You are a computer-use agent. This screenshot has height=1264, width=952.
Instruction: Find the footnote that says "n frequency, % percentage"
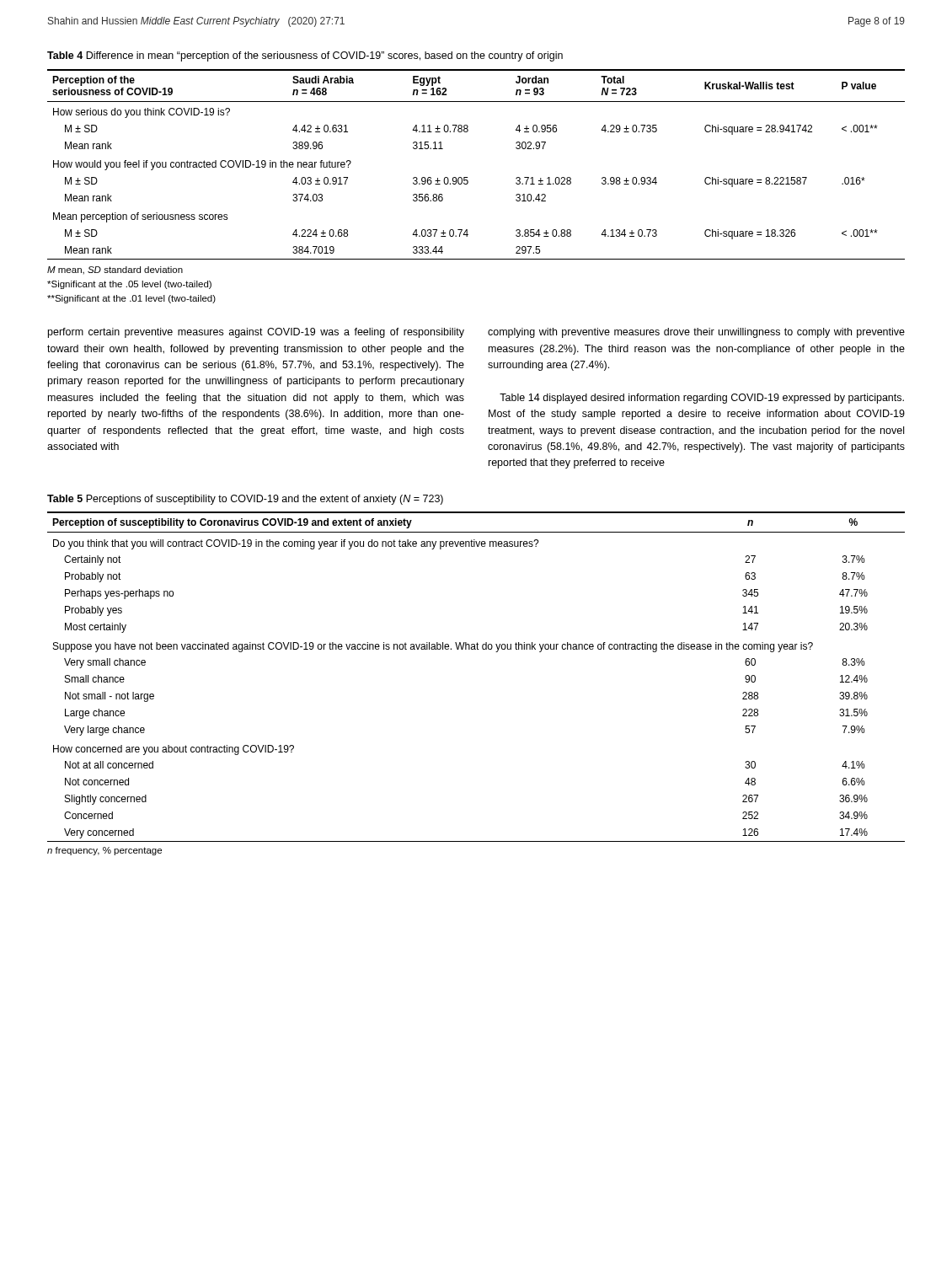(x=105, y=850)
